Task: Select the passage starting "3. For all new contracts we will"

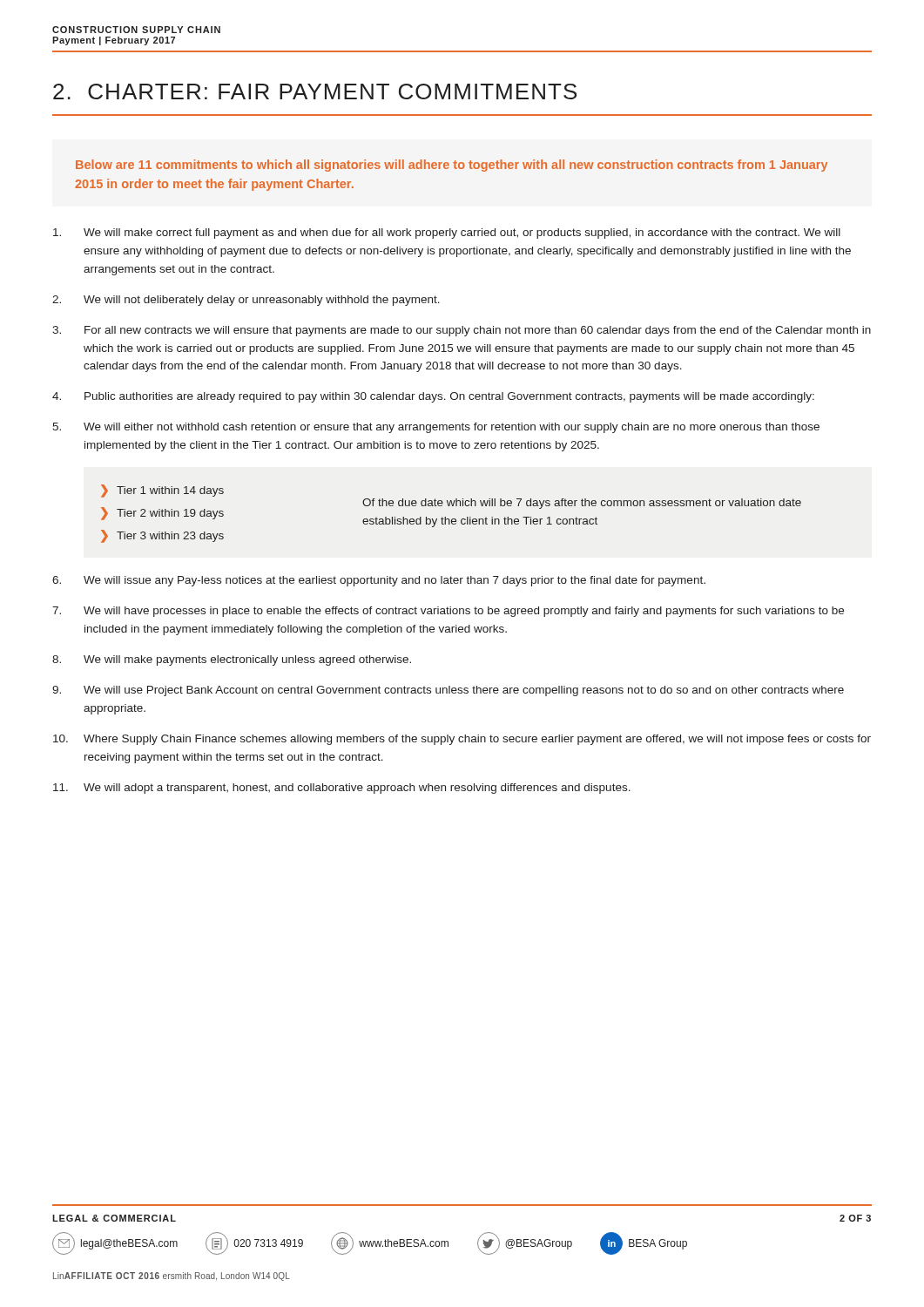Action: coord(462,349)
